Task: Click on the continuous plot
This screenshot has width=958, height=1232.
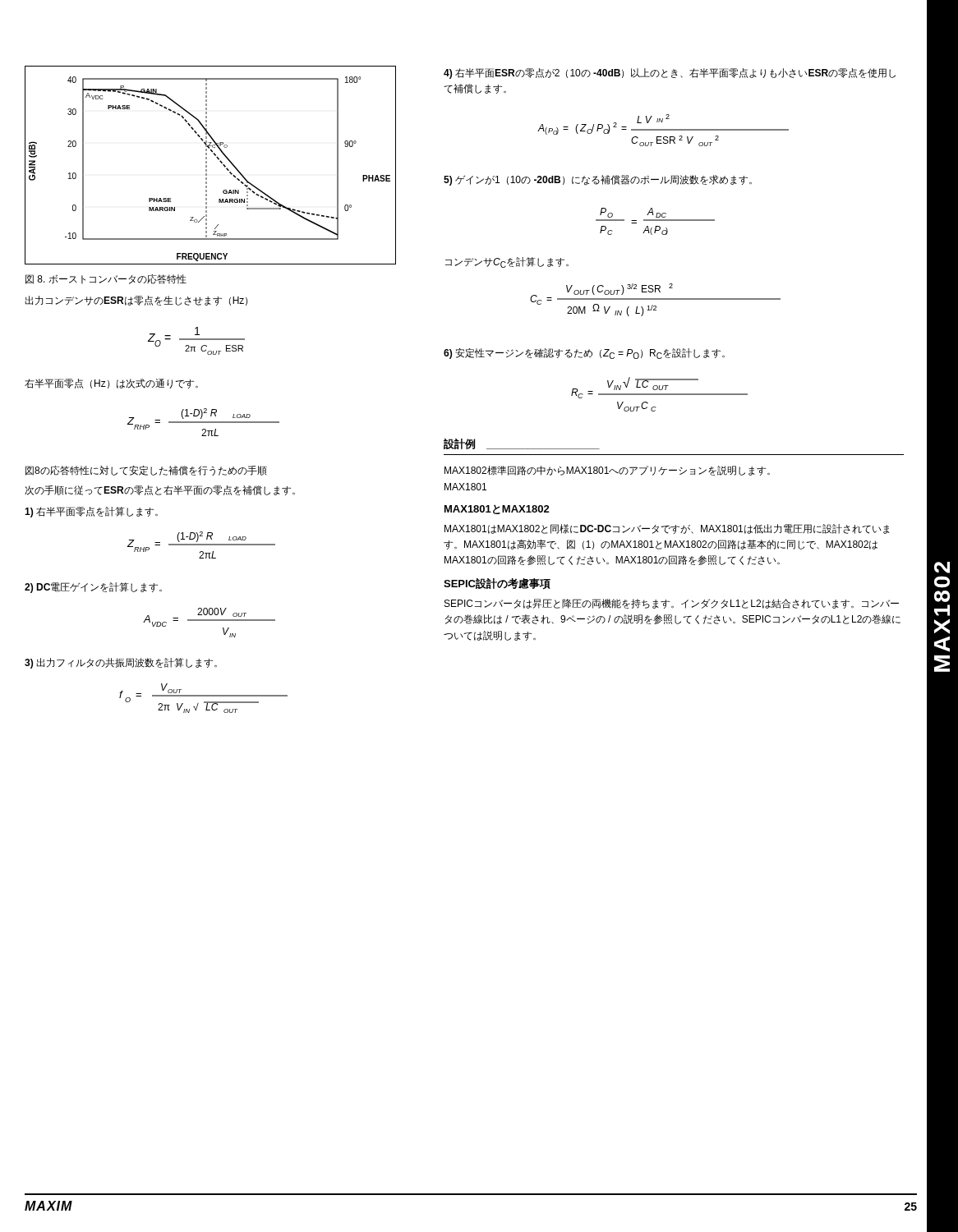Action: tap(210, 165)
